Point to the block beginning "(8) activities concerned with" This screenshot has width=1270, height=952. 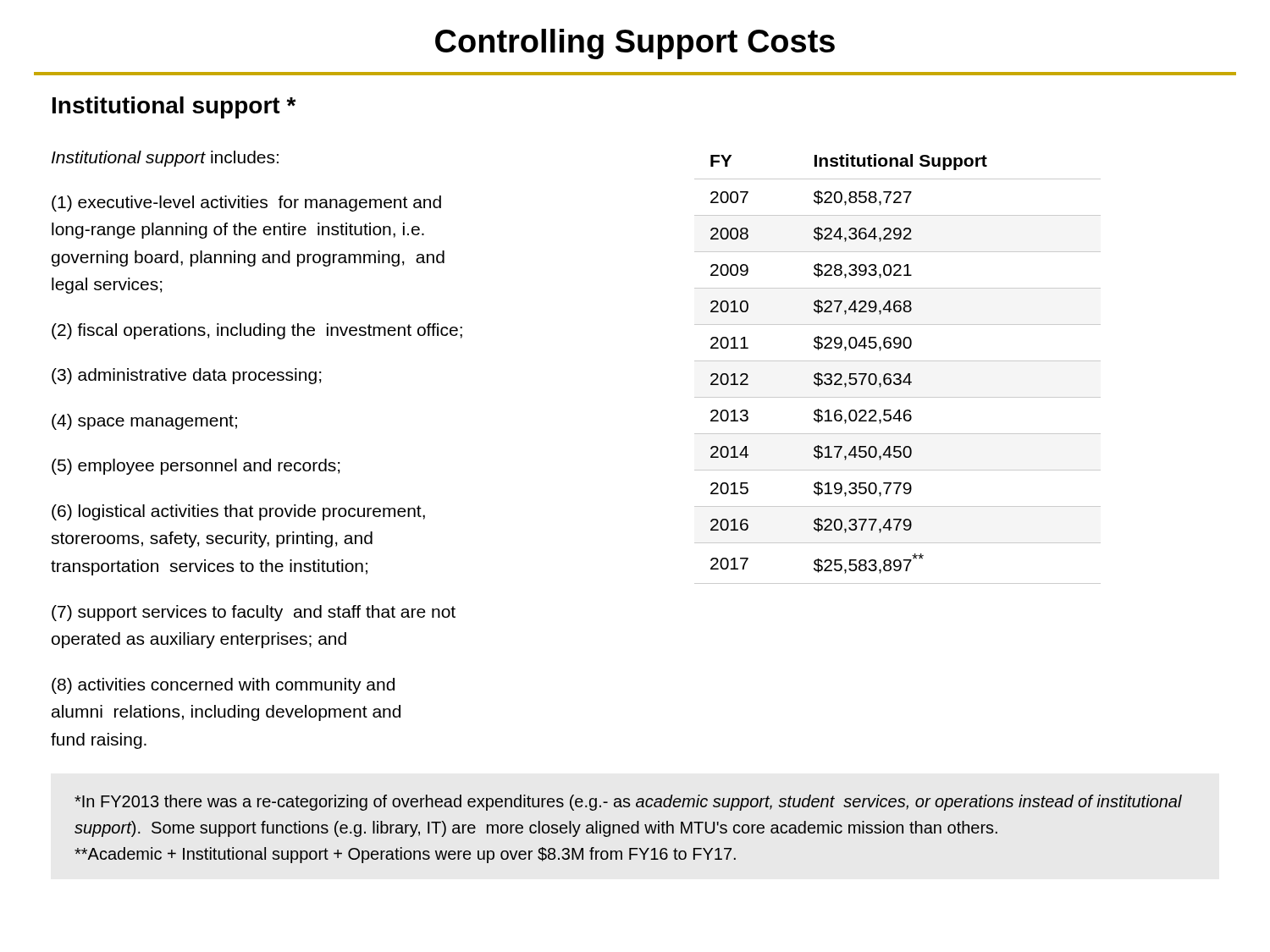point(356,712)
